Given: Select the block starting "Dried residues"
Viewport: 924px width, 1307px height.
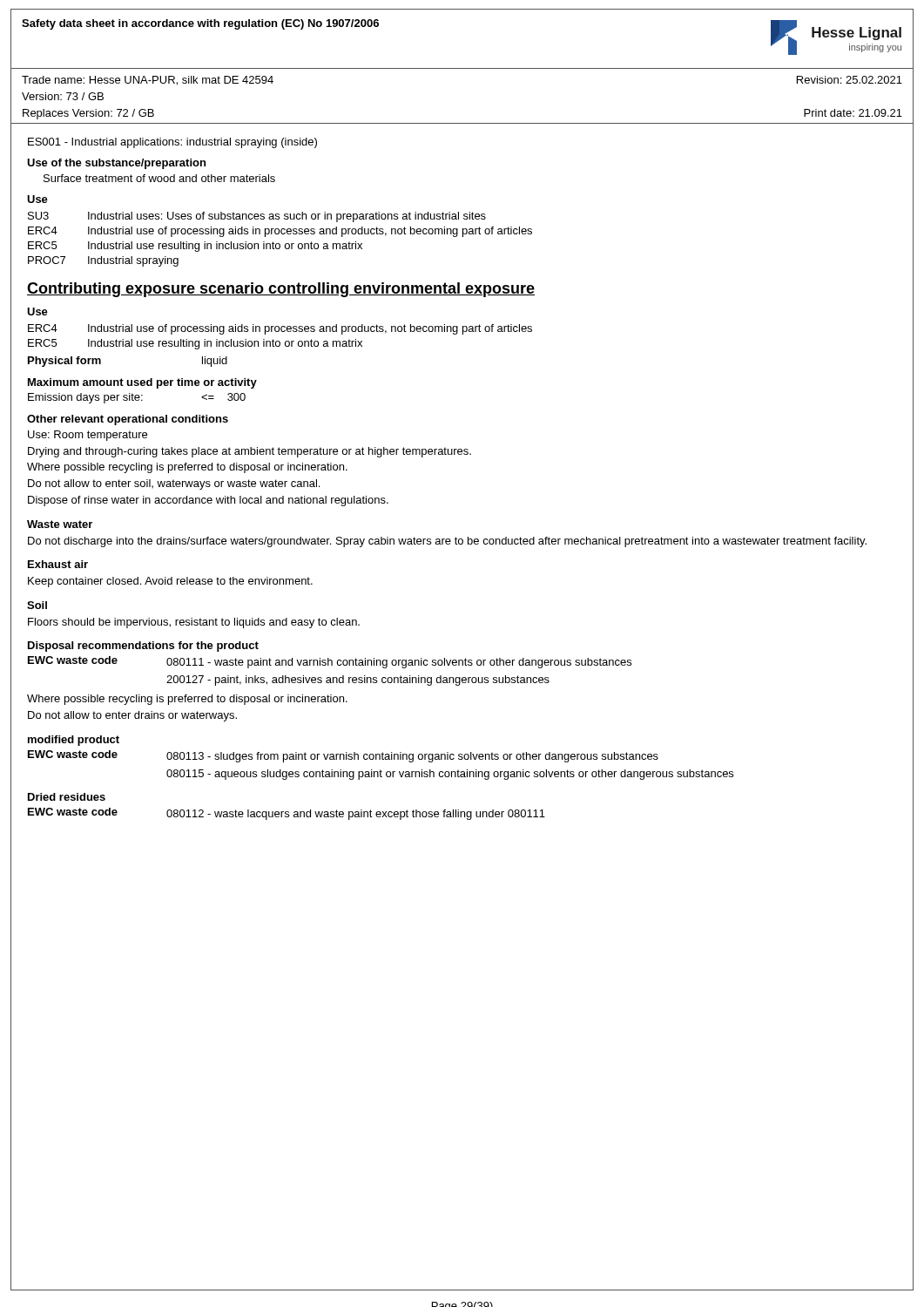Looking at the screenshot, I should pyautogui.click(x=66, y=797).
